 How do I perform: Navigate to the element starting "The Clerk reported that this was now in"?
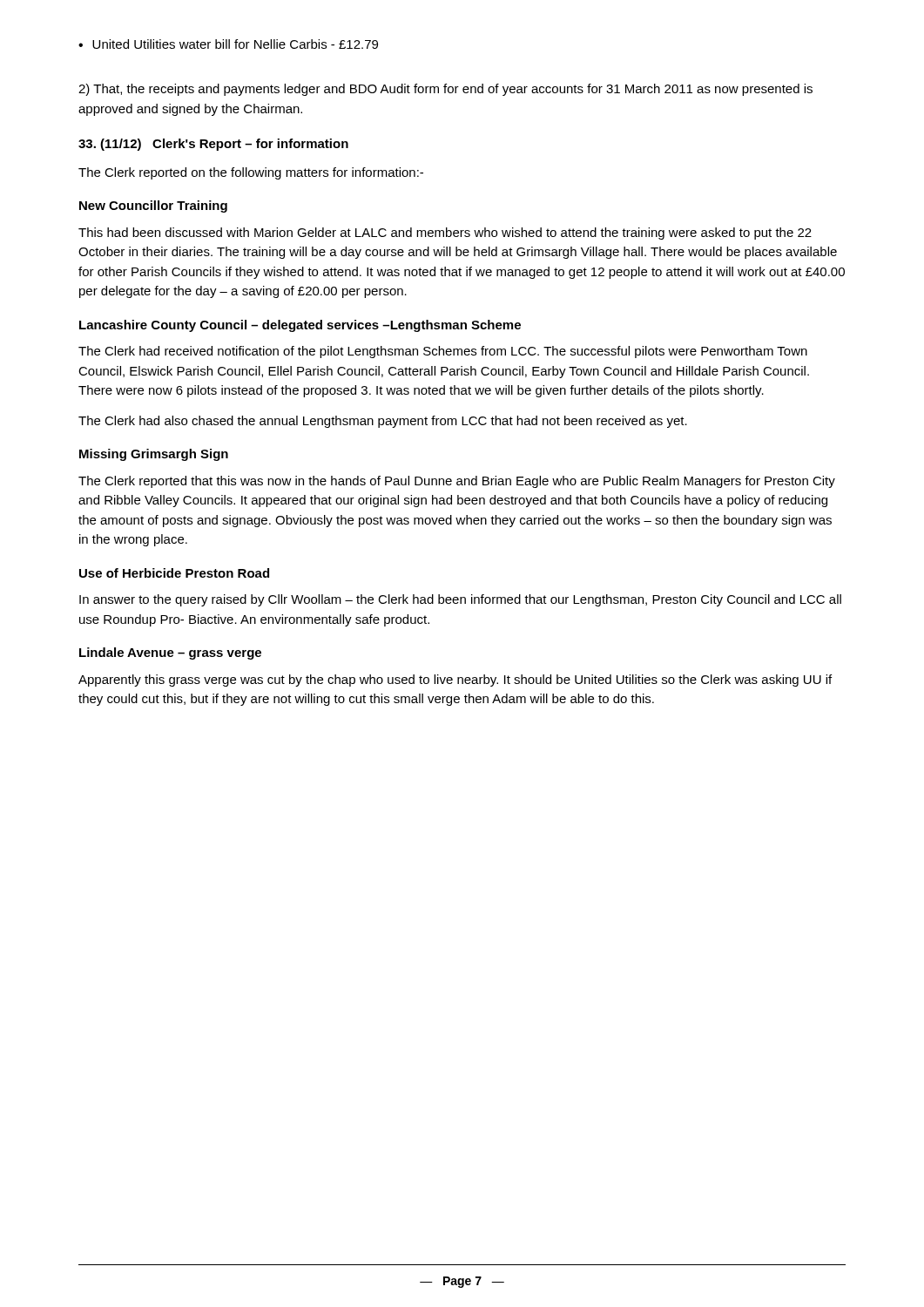(x=462, y=510)
